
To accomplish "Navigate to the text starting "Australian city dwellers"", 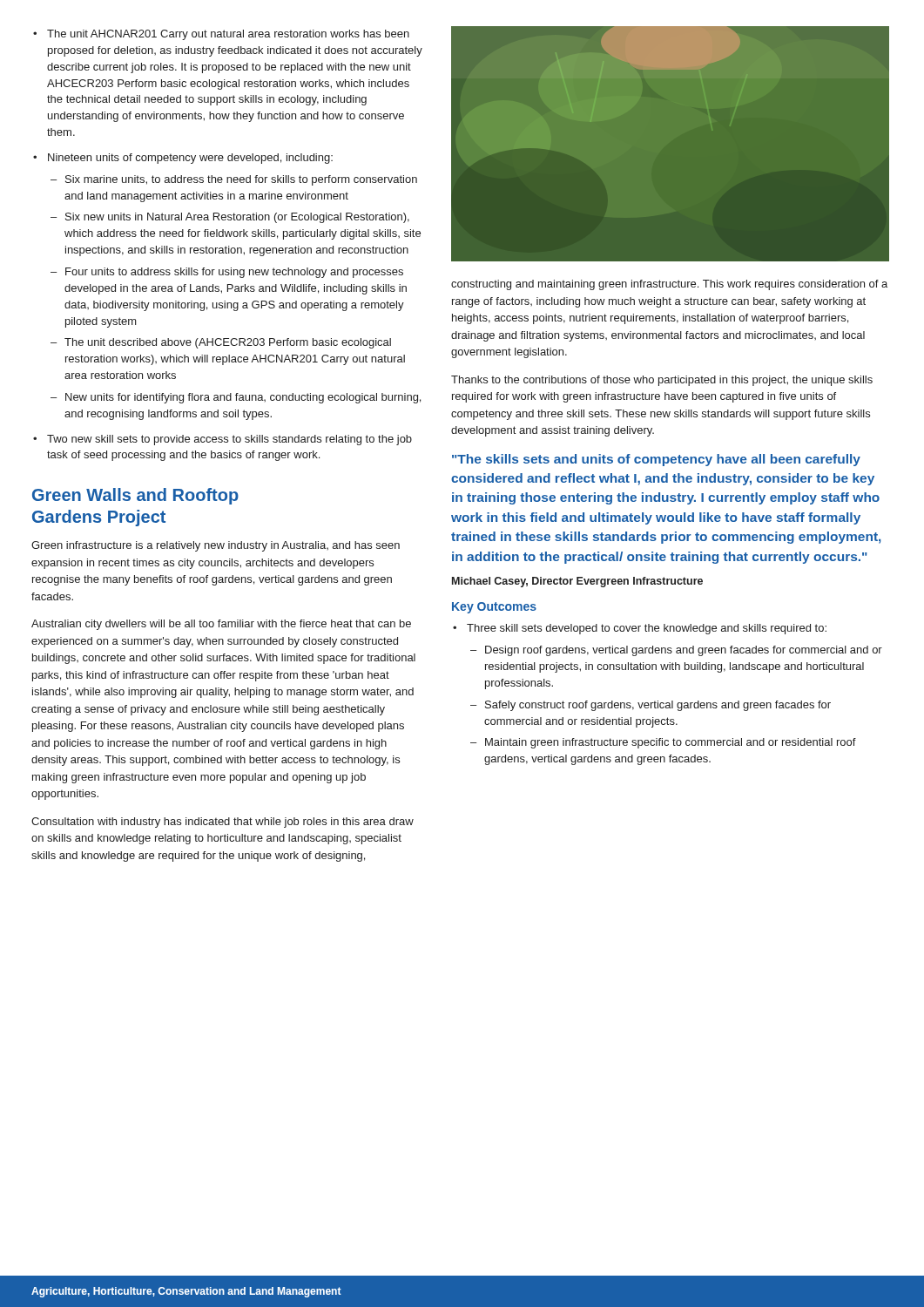I will (x=224, y=709).
